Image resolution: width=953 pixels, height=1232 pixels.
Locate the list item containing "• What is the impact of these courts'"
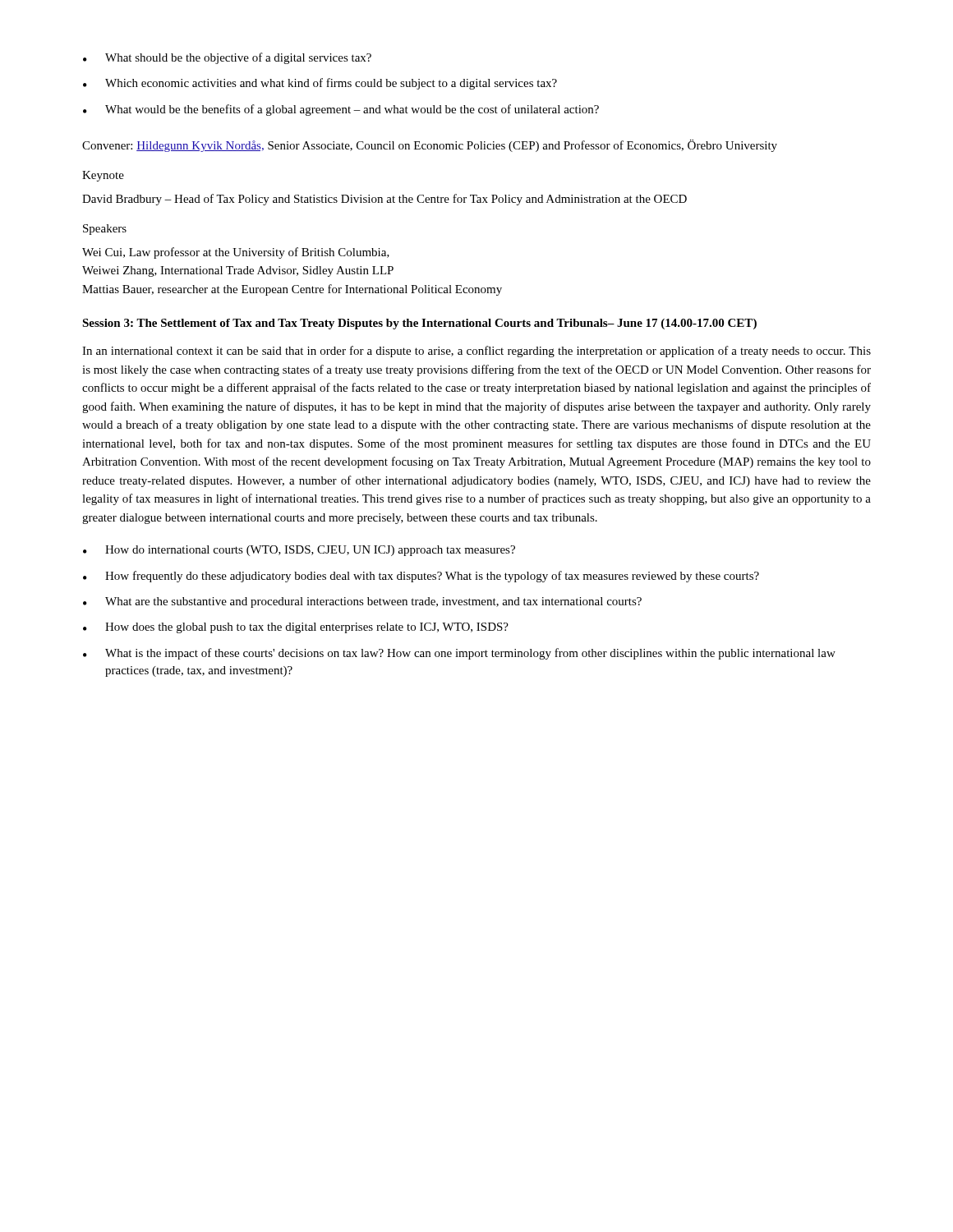tap(476, 662)
